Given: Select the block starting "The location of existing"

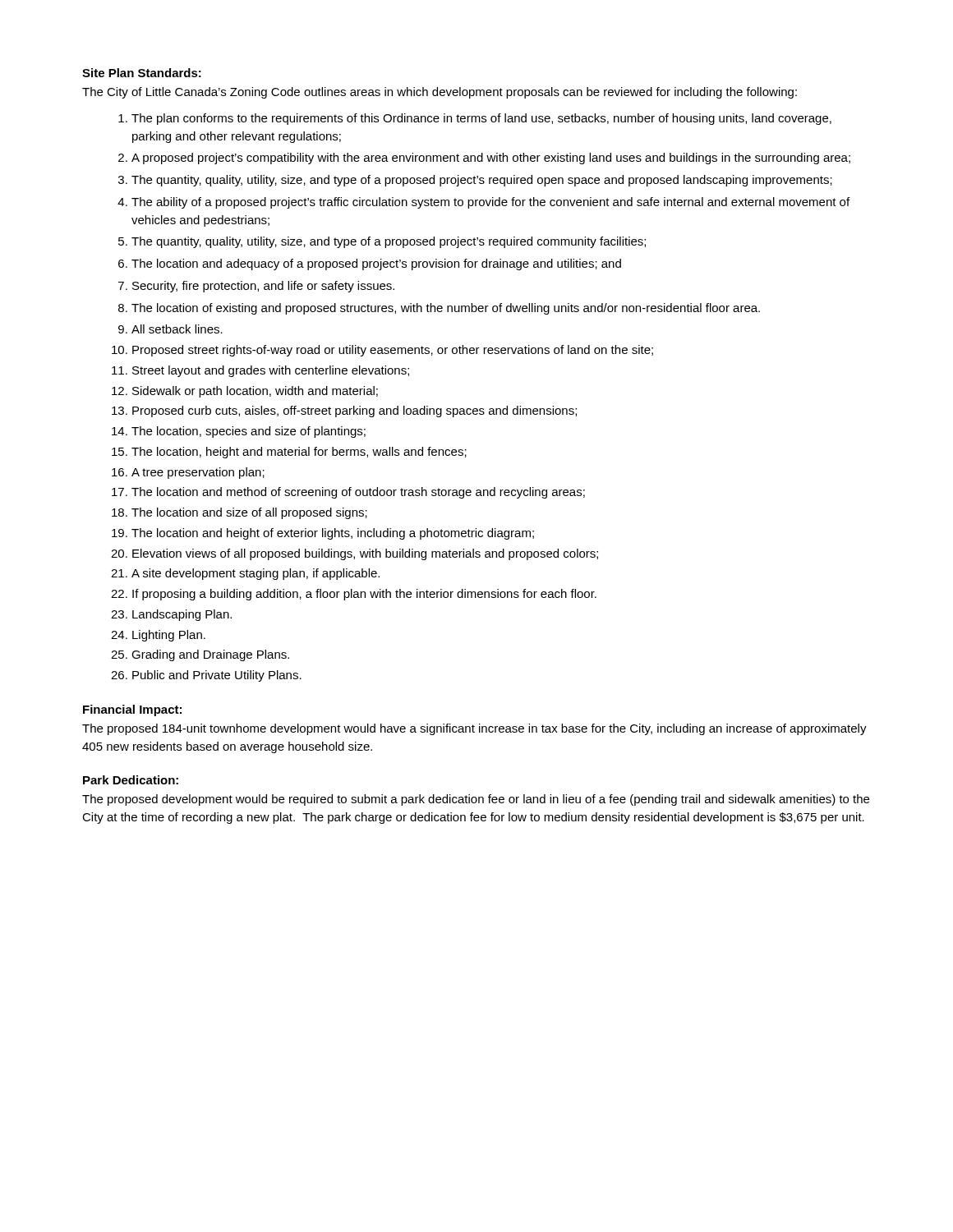Looking at the screenshot, I should [446, 307].
